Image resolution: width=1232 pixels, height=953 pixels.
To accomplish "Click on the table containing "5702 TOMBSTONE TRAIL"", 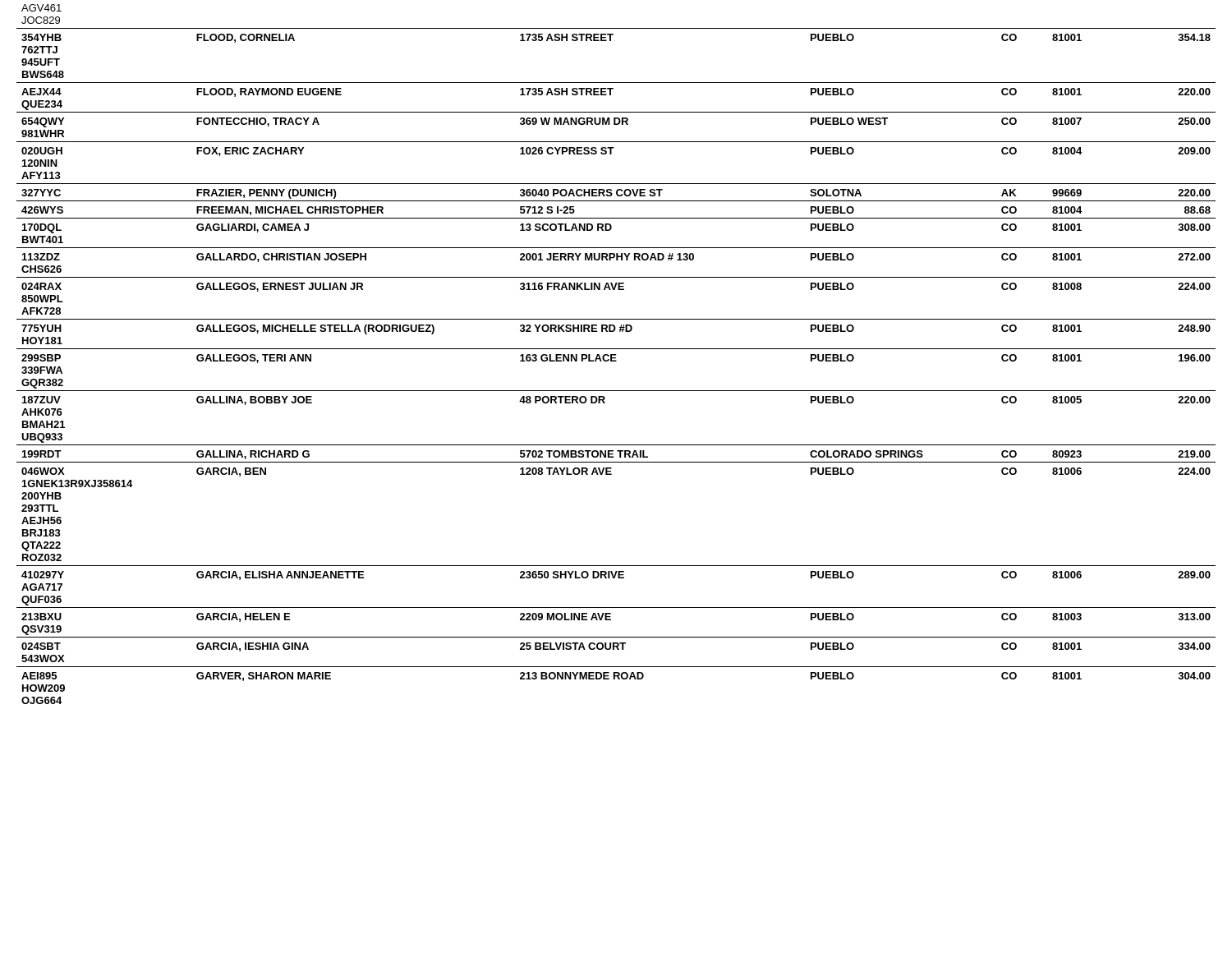I will (616, 354).
